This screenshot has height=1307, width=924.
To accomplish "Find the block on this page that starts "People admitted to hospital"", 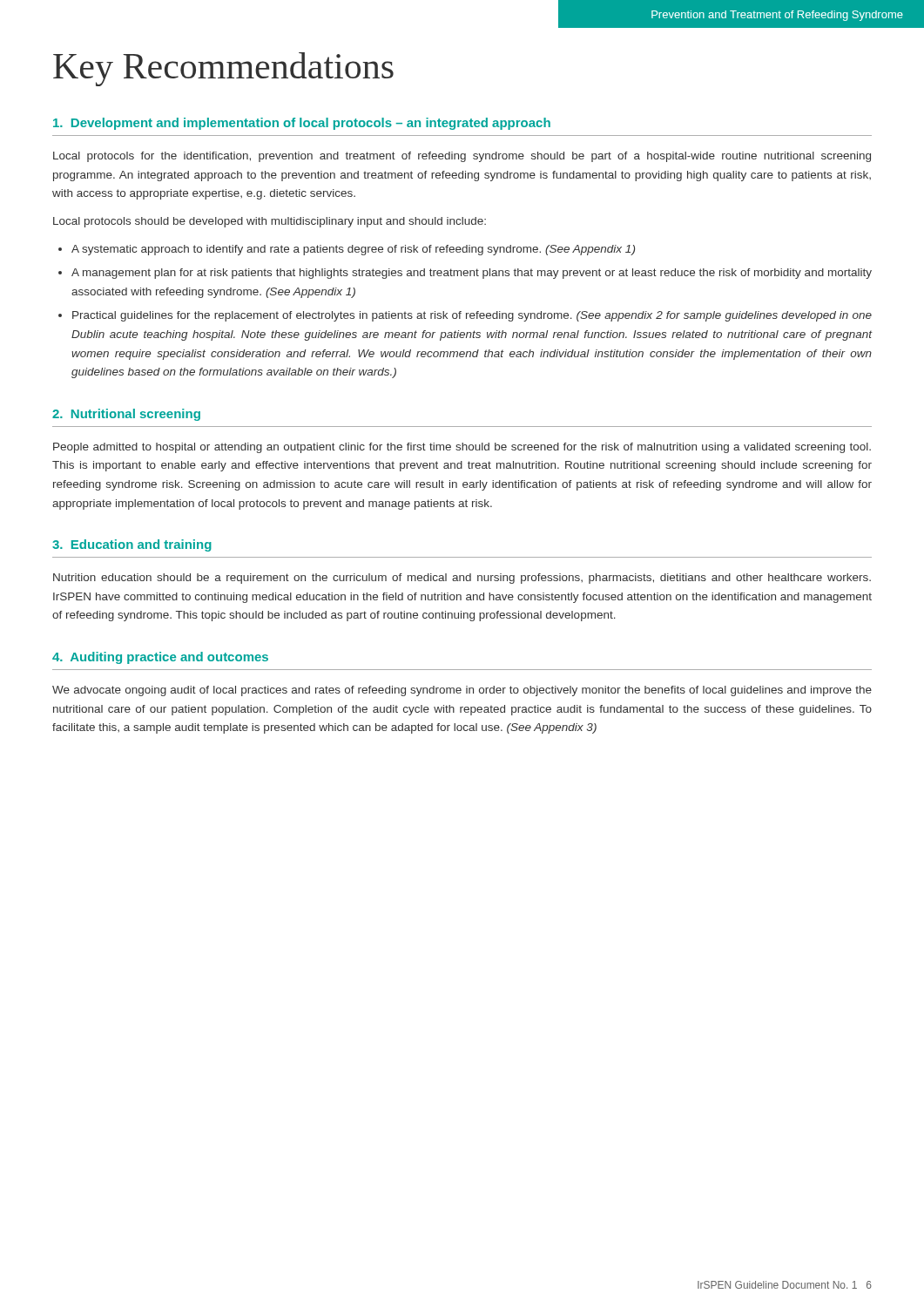I will 462,475.
